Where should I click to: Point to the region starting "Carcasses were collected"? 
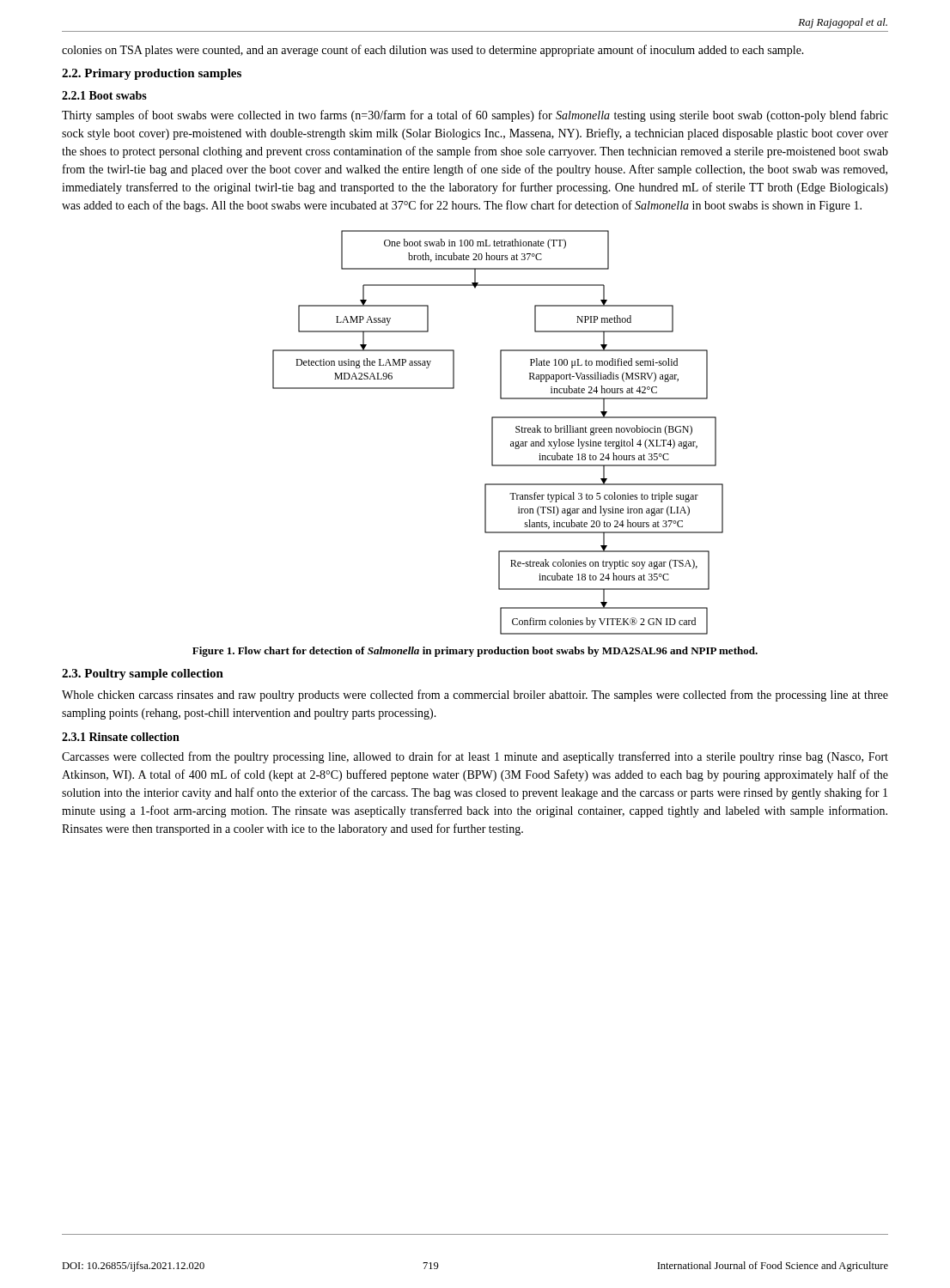pyautogui.click(x=475, y=793)
